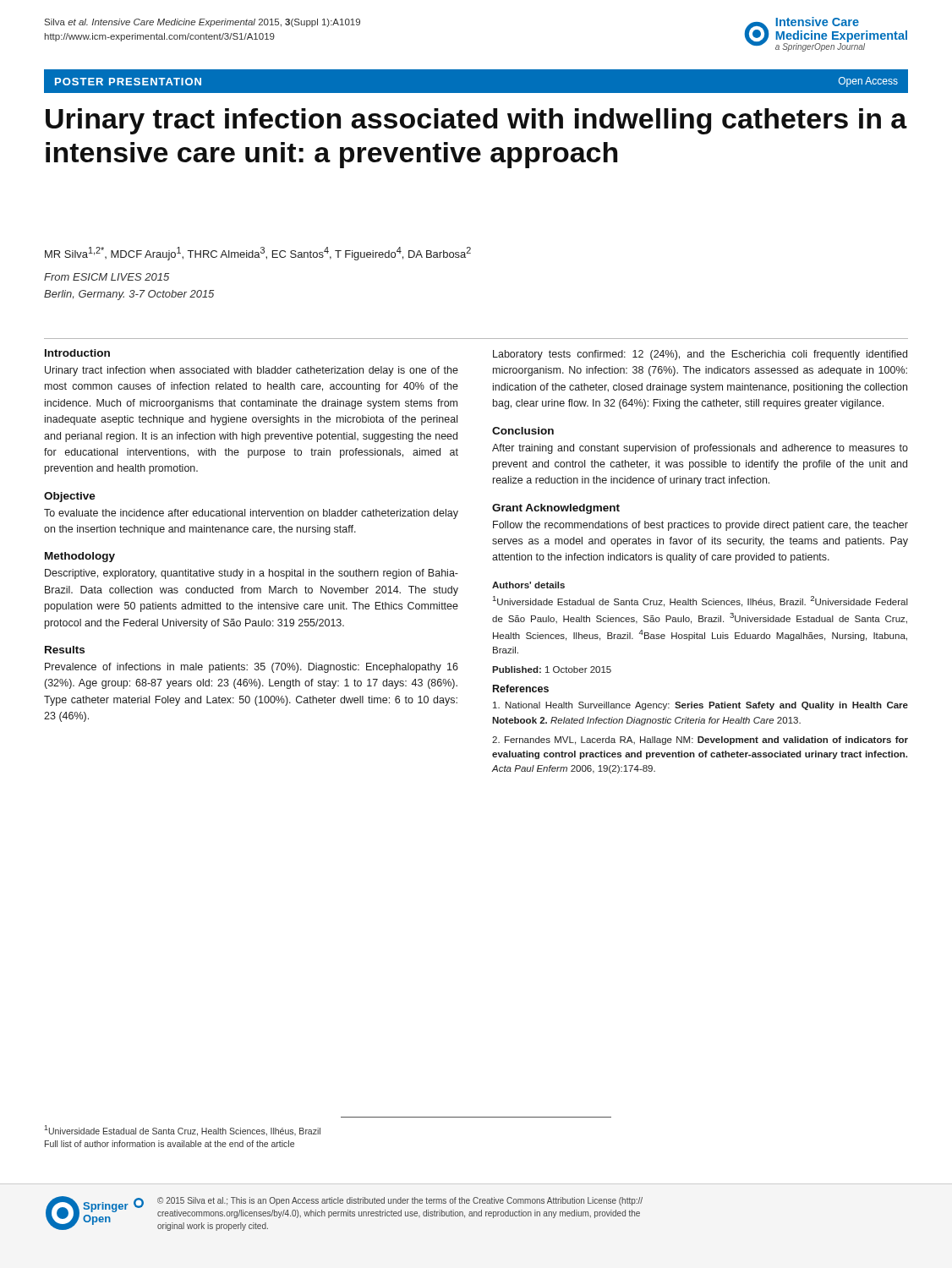Find the block on this page that starts "Urinary tract infection when"

(251, 419)
